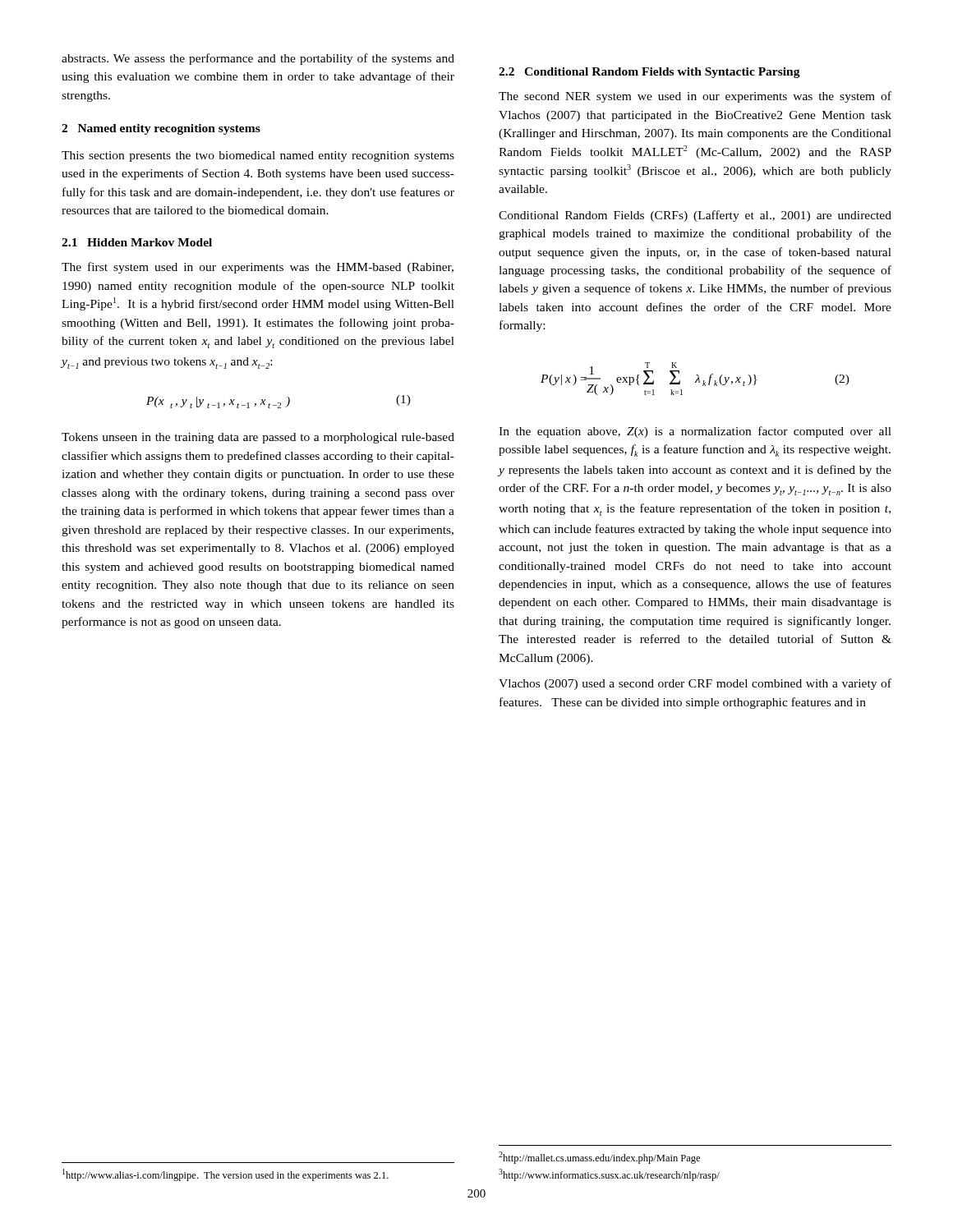Select the footnote with the text "2http://mallet.cs.umass.edu/index.php/Main Page 3http://www.informatics.susx.ac.uk/research/nlp/rasp/"
This screenshot has height=1232, width=953.
[695, 1166]
